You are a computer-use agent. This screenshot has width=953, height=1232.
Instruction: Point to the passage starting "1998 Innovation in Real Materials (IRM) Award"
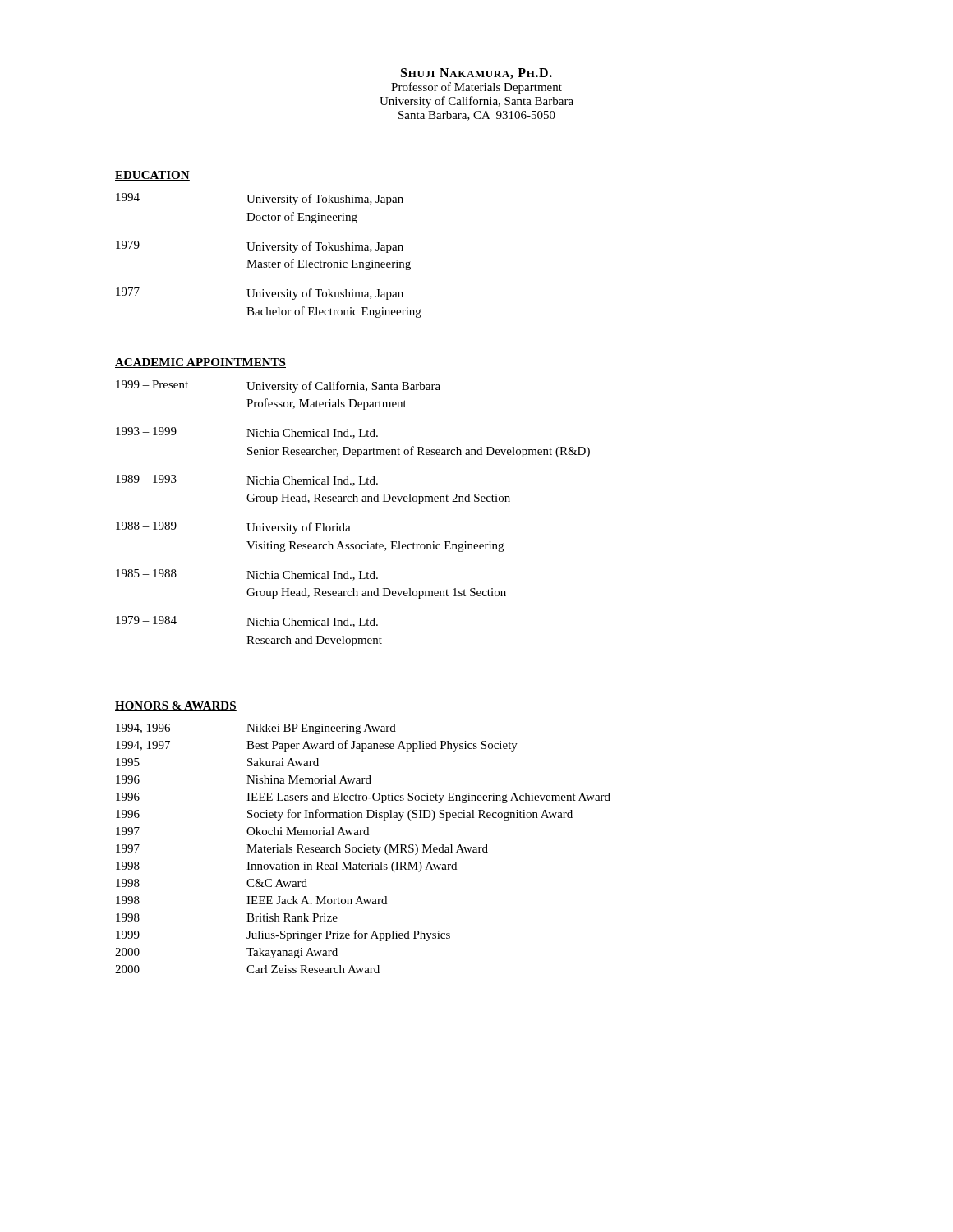click(286, 866)
